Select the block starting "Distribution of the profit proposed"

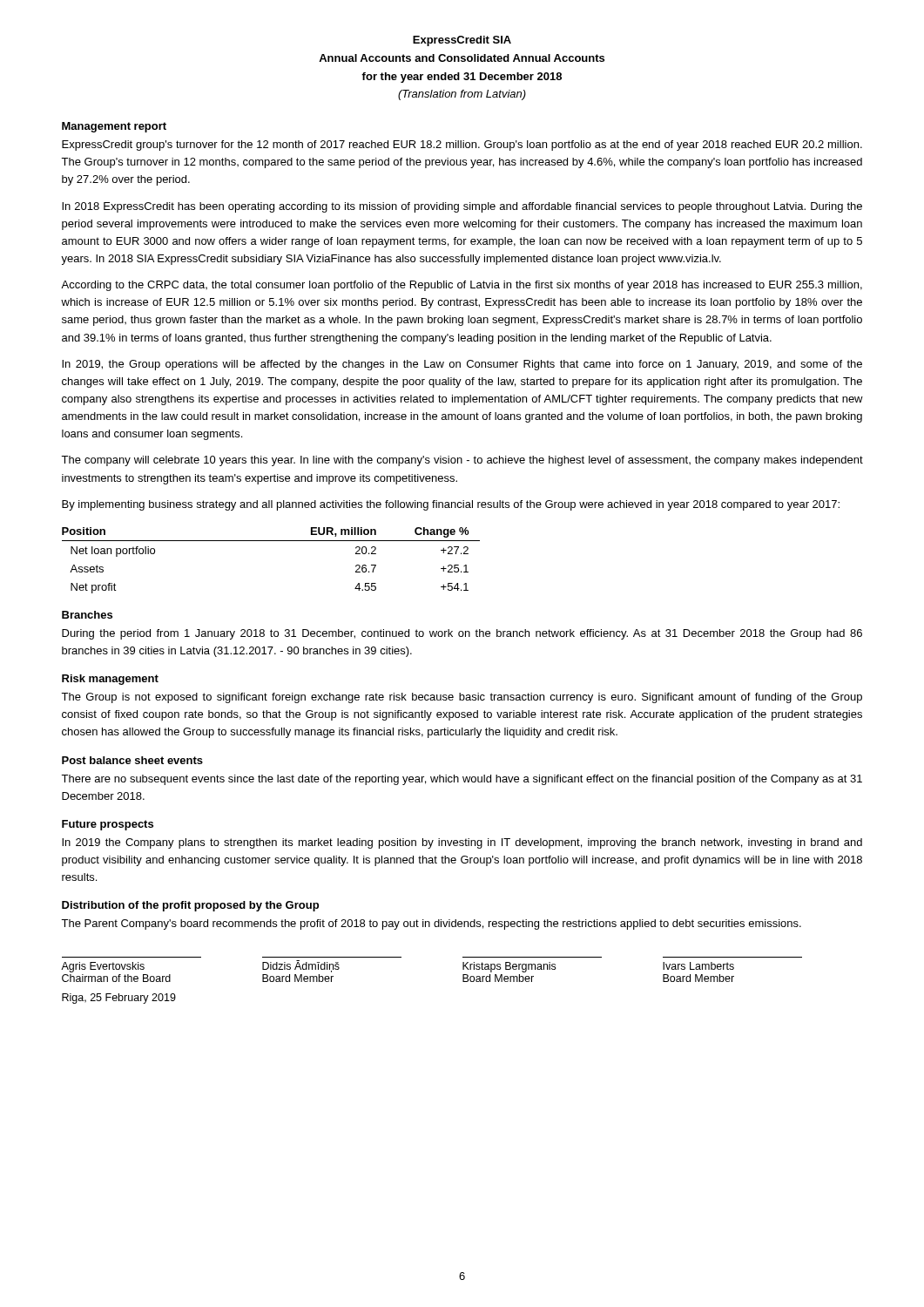pyautogui.click(x=190, y=905)
